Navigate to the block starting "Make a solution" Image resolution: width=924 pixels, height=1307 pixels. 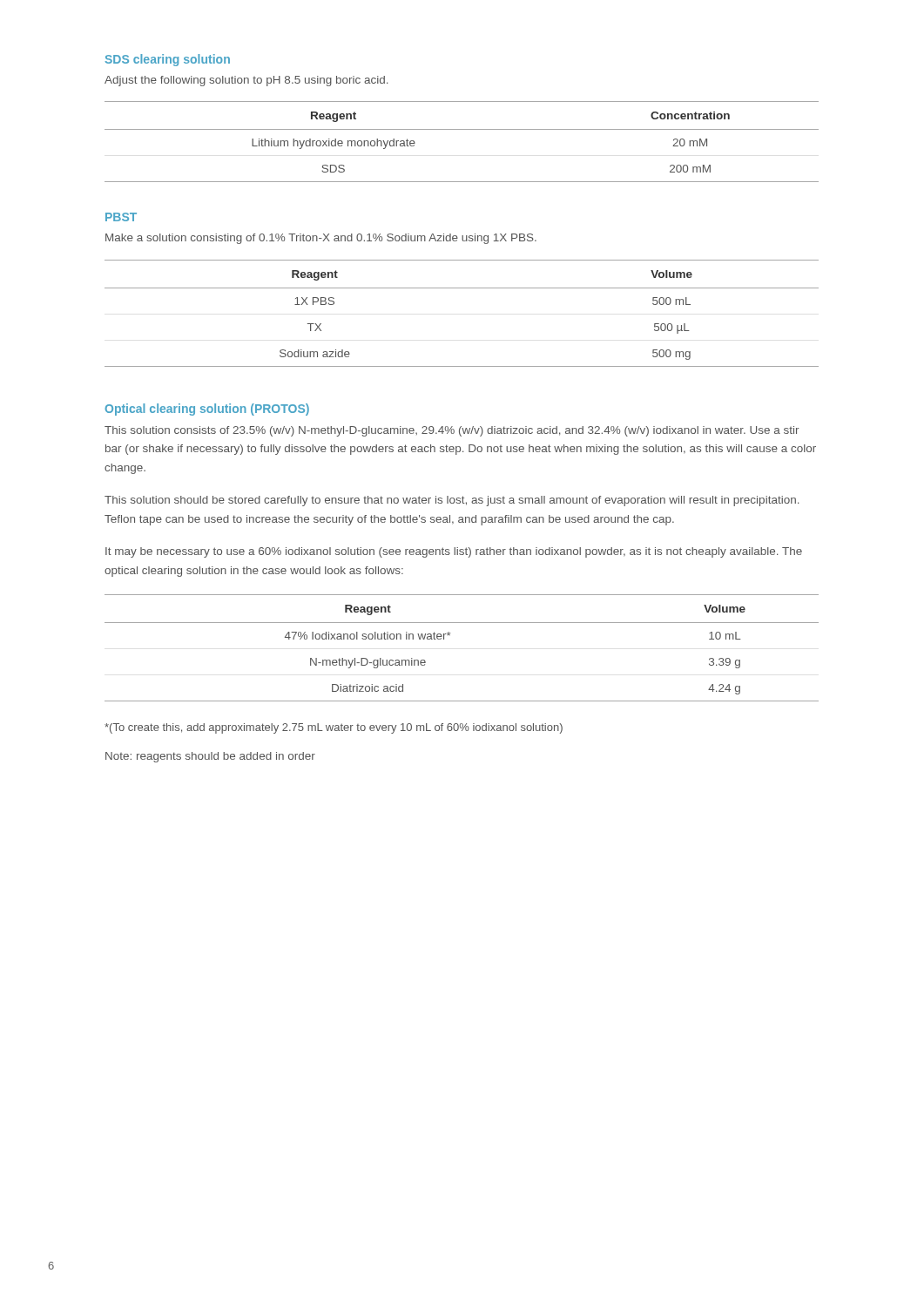[321, 238]
